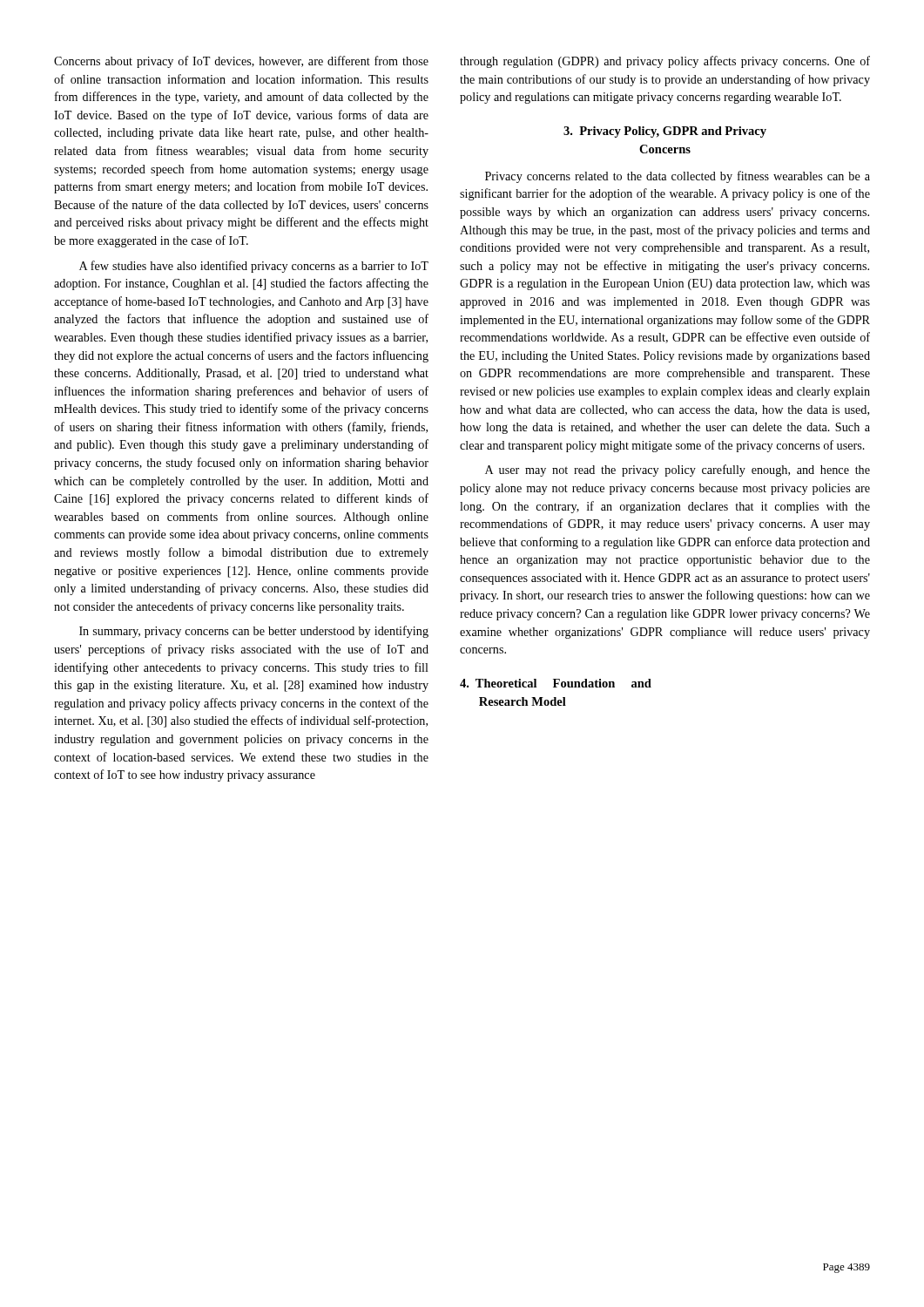Viewport: 924px width, 1307px height.
Task: Find the element starting "Concerns about privacy"
Action: 241,151
